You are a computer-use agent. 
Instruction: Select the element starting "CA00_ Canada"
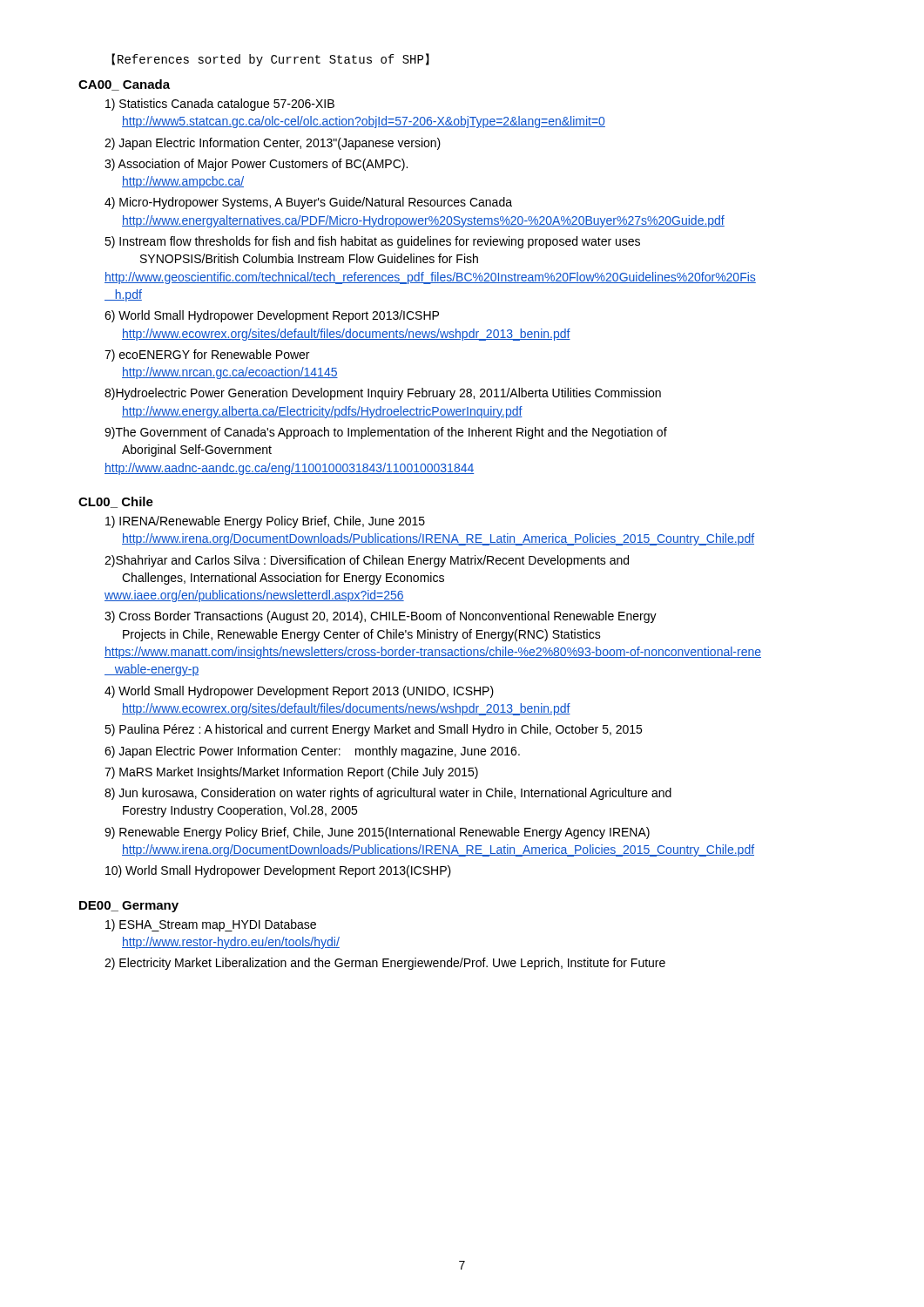point(124,84)
